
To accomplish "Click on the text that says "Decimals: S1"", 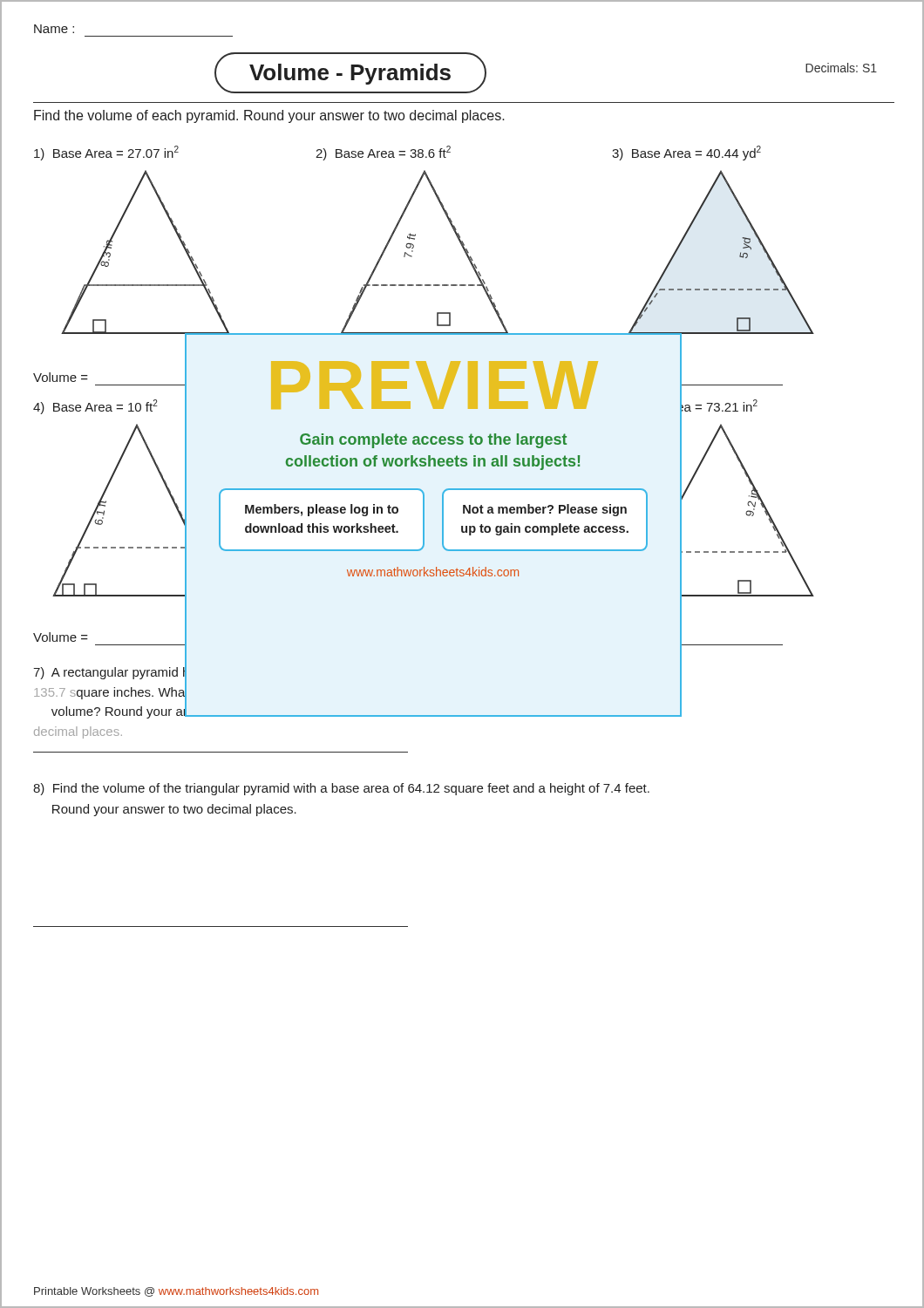I will [841, 68].
